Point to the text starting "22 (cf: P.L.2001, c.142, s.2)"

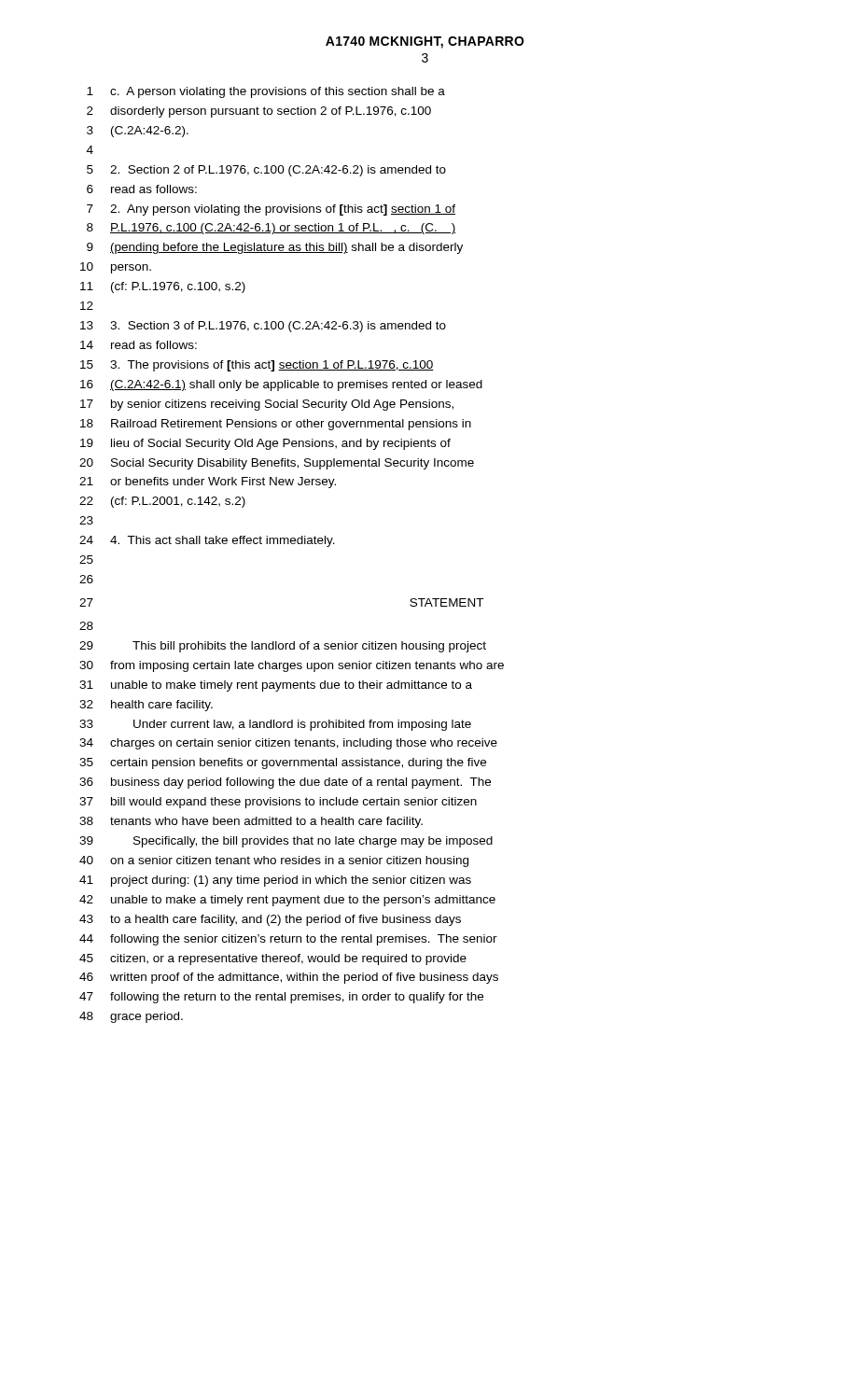pyautogui.click(x=162, y=502)
